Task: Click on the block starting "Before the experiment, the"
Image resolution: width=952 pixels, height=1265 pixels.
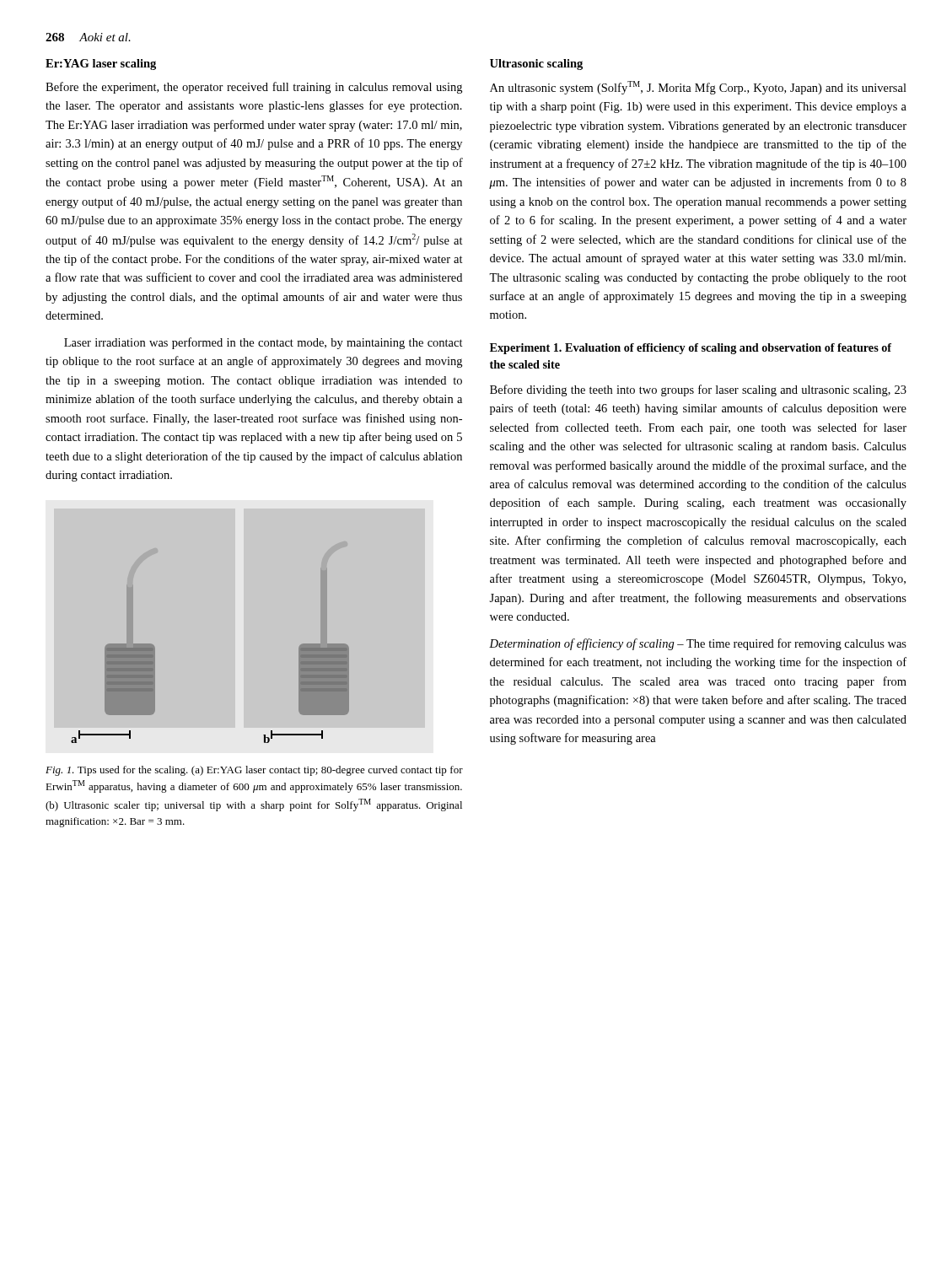Action: [x=254, y=281]
